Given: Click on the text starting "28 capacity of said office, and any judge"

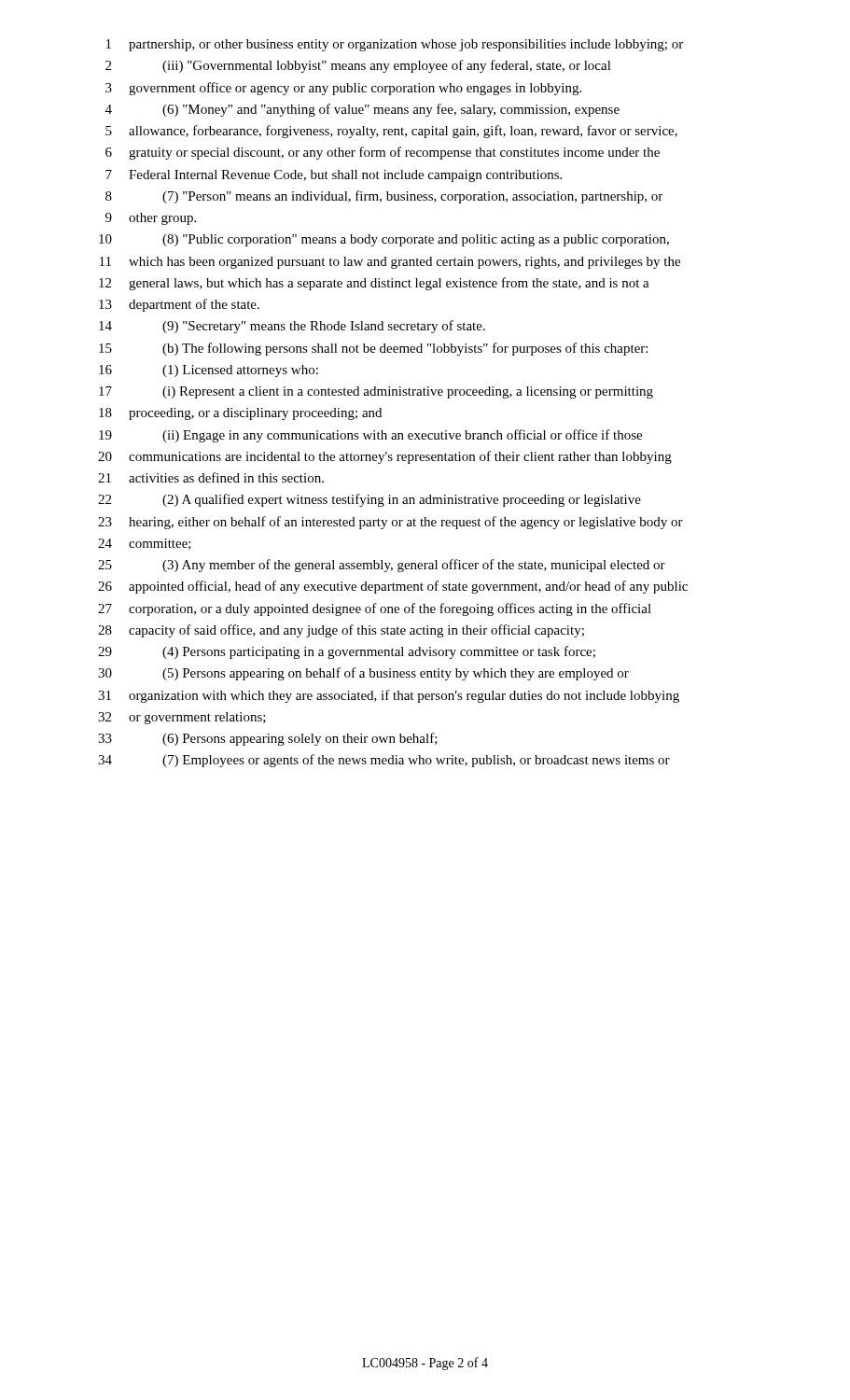Looking at the screenshot, I should (x=425, y=630).
